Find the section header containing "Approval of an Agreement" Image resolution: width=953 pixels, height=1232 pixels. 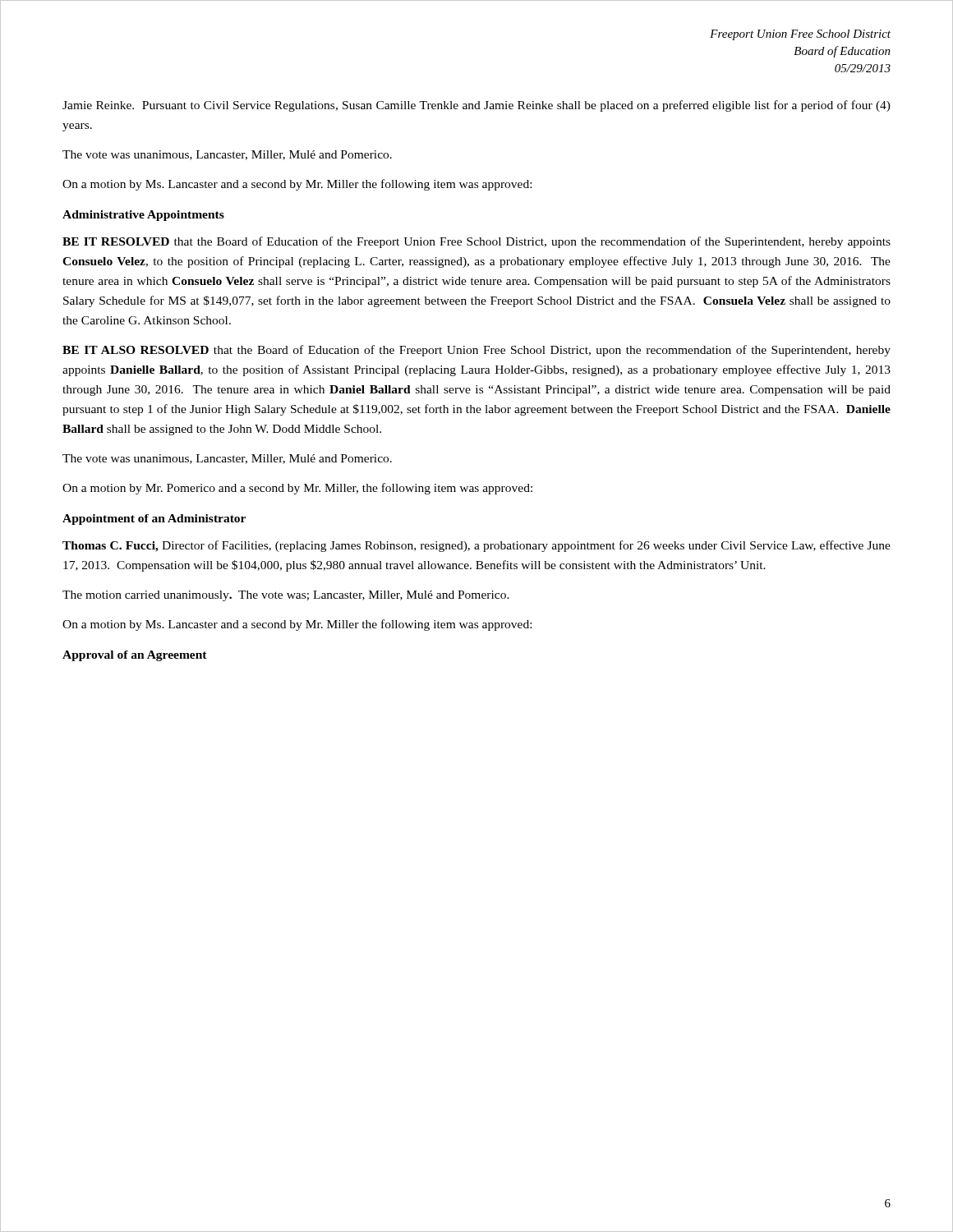click(x=135, y=654)
